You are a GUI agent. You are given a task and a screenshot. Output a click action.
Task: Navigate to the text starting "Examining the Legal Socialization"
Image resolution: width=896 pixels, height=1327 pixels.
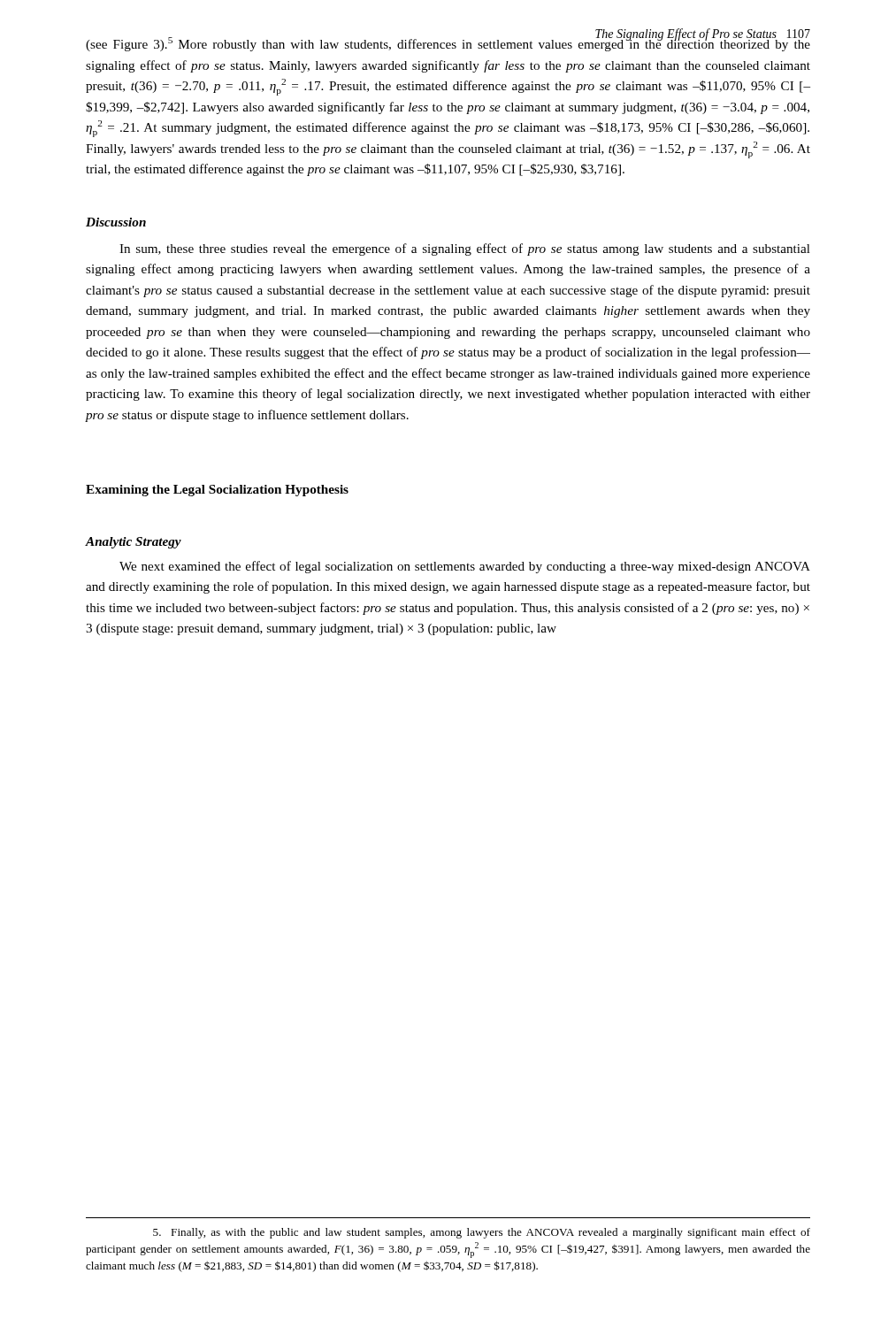pos(217,488)
